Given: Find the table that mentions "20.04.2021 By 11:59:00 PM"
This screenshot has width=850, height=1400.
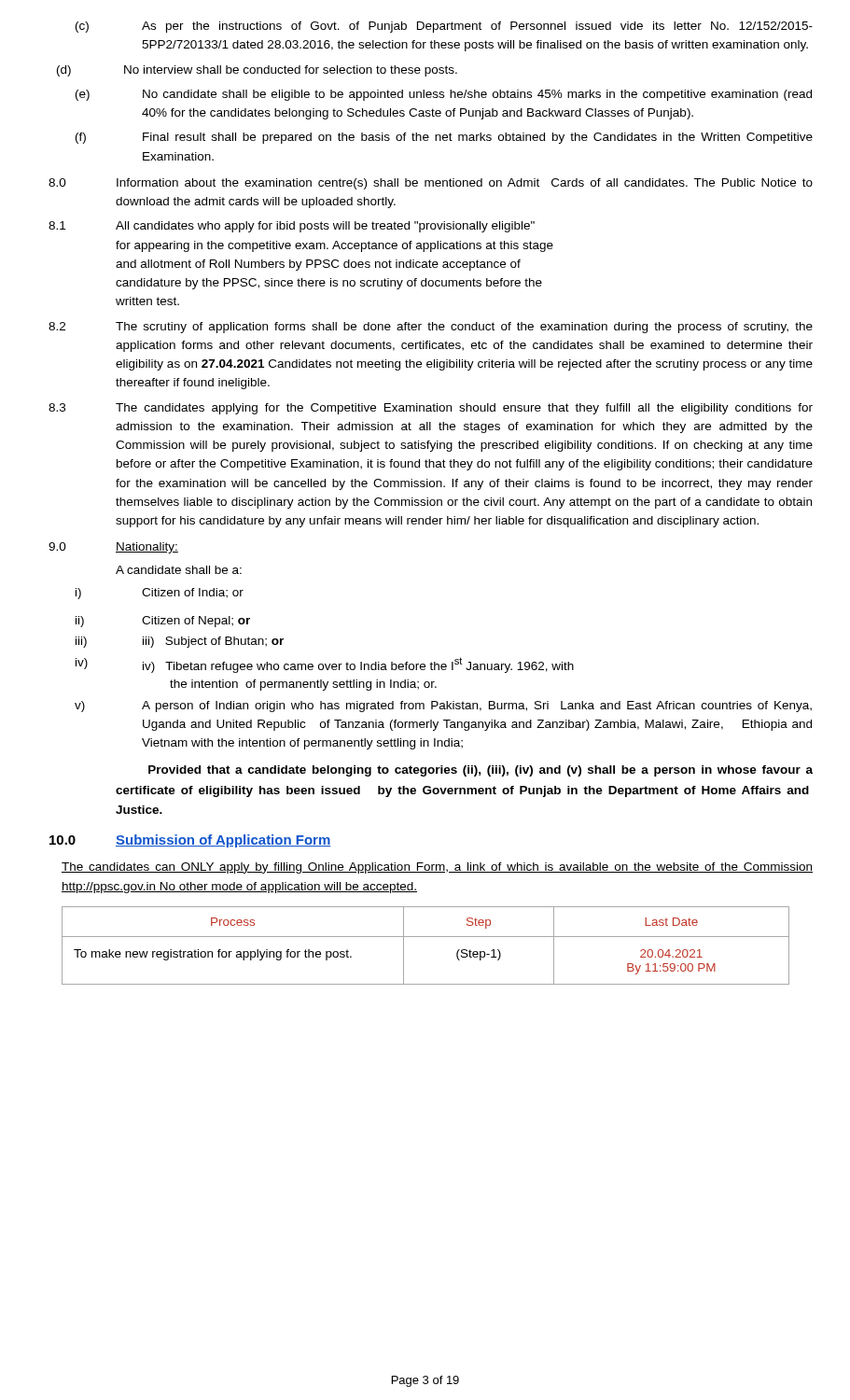Looking at the screenshot, I should [431, 945].
